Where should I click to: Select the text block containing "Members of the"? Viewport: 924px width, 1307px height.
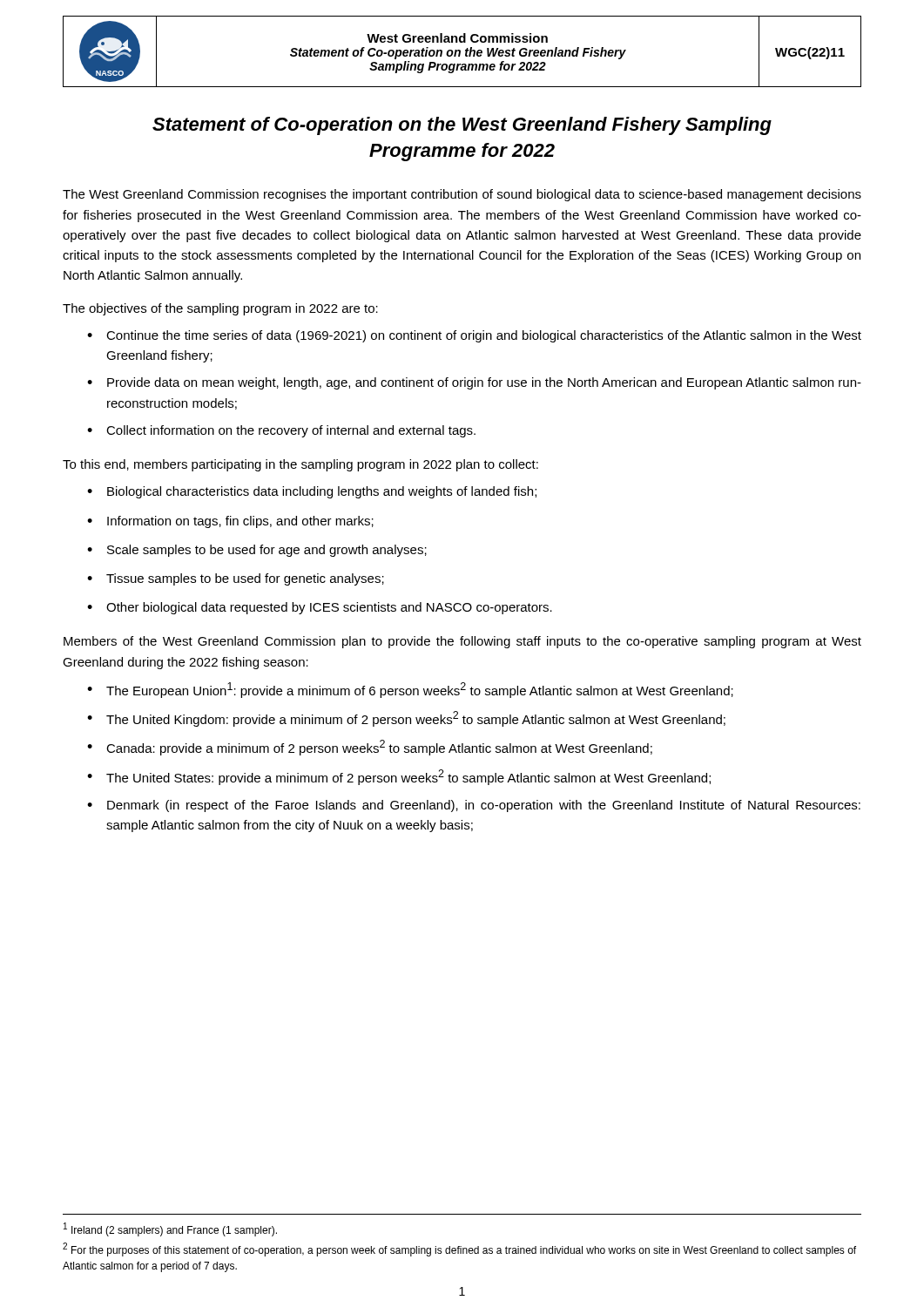tap(462, 651)
